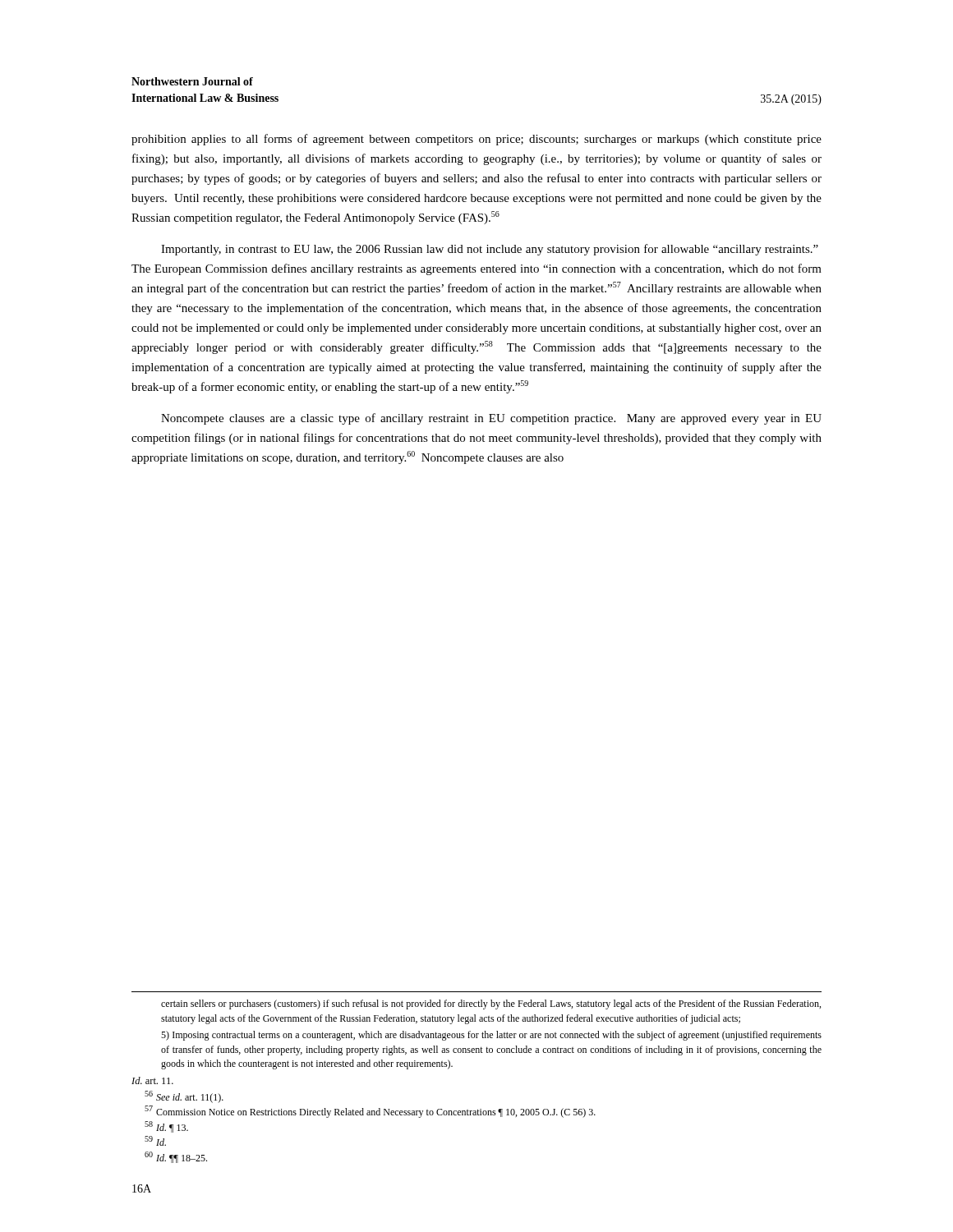Select the element starting "certain sellers or purchasers (customers) if such refusal"
This screenshot has width=953, height=1232.
(x=491, y=1011)
